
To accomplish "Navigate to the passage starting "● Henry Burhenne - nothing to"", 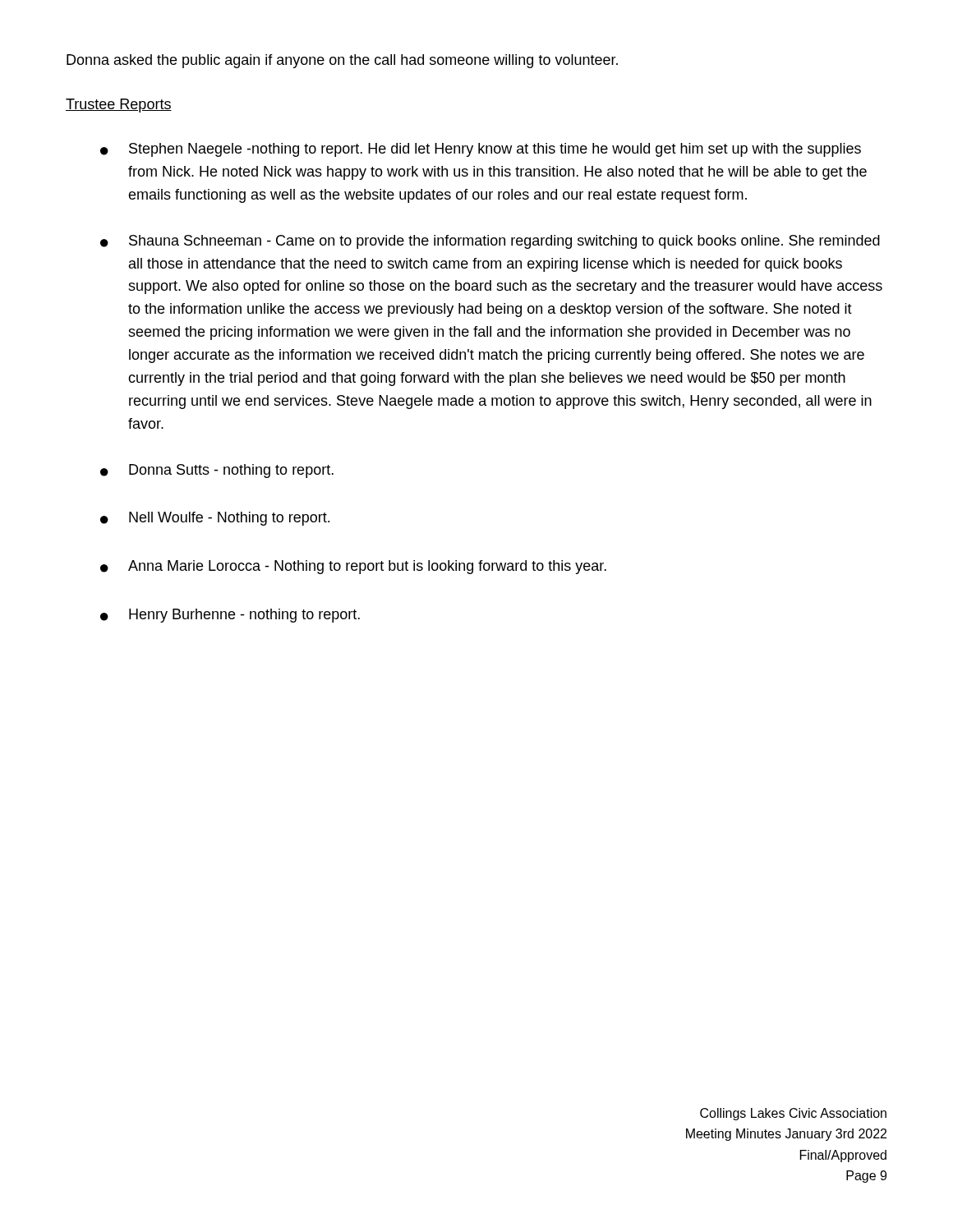I will pos(230,616).
